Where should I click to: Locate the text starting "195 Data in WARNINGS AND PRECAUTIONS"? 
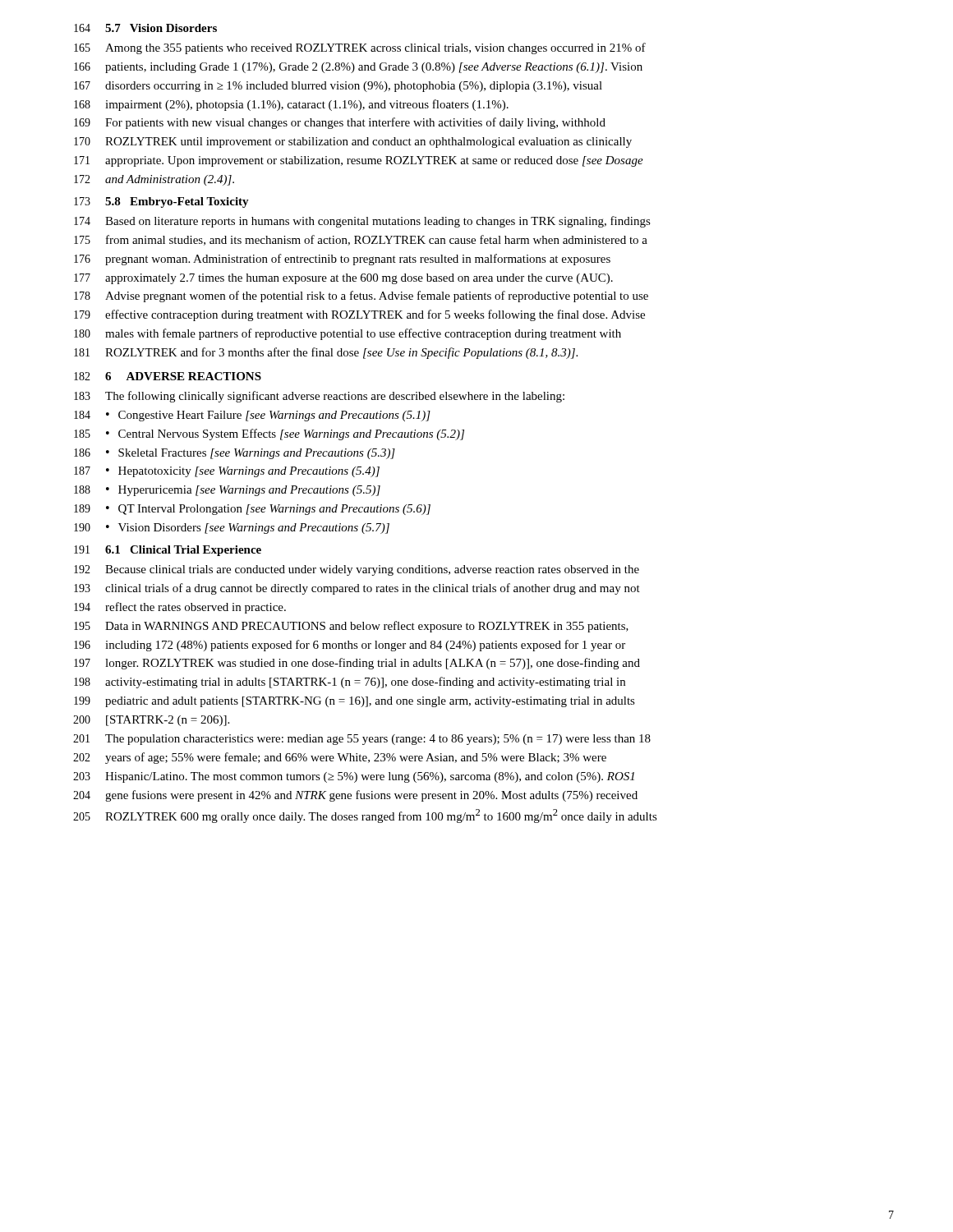(x=476, y=673)
